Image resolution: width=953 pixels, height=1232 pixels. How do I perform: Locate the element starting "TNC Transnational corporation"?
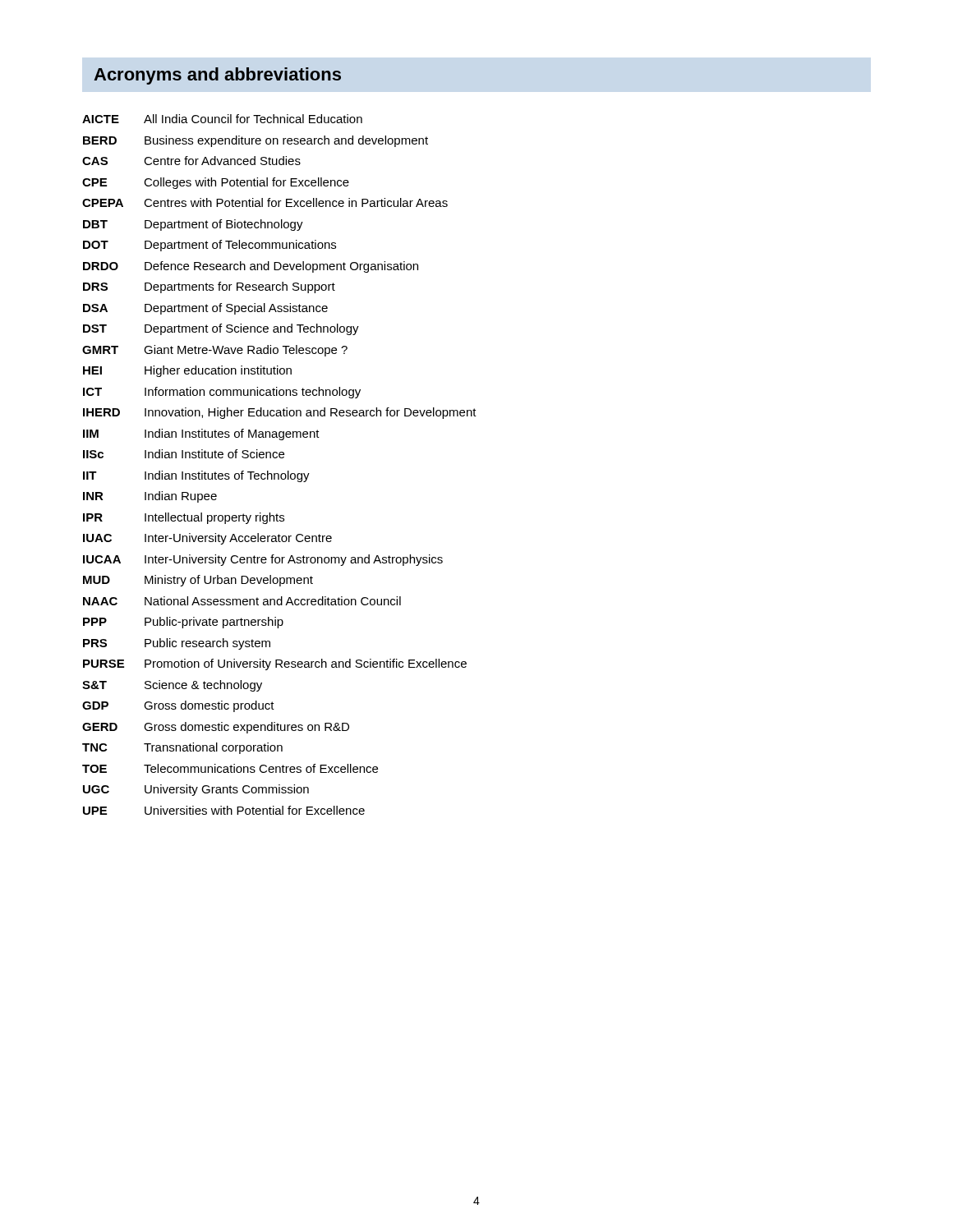click(x=182, y=748)
